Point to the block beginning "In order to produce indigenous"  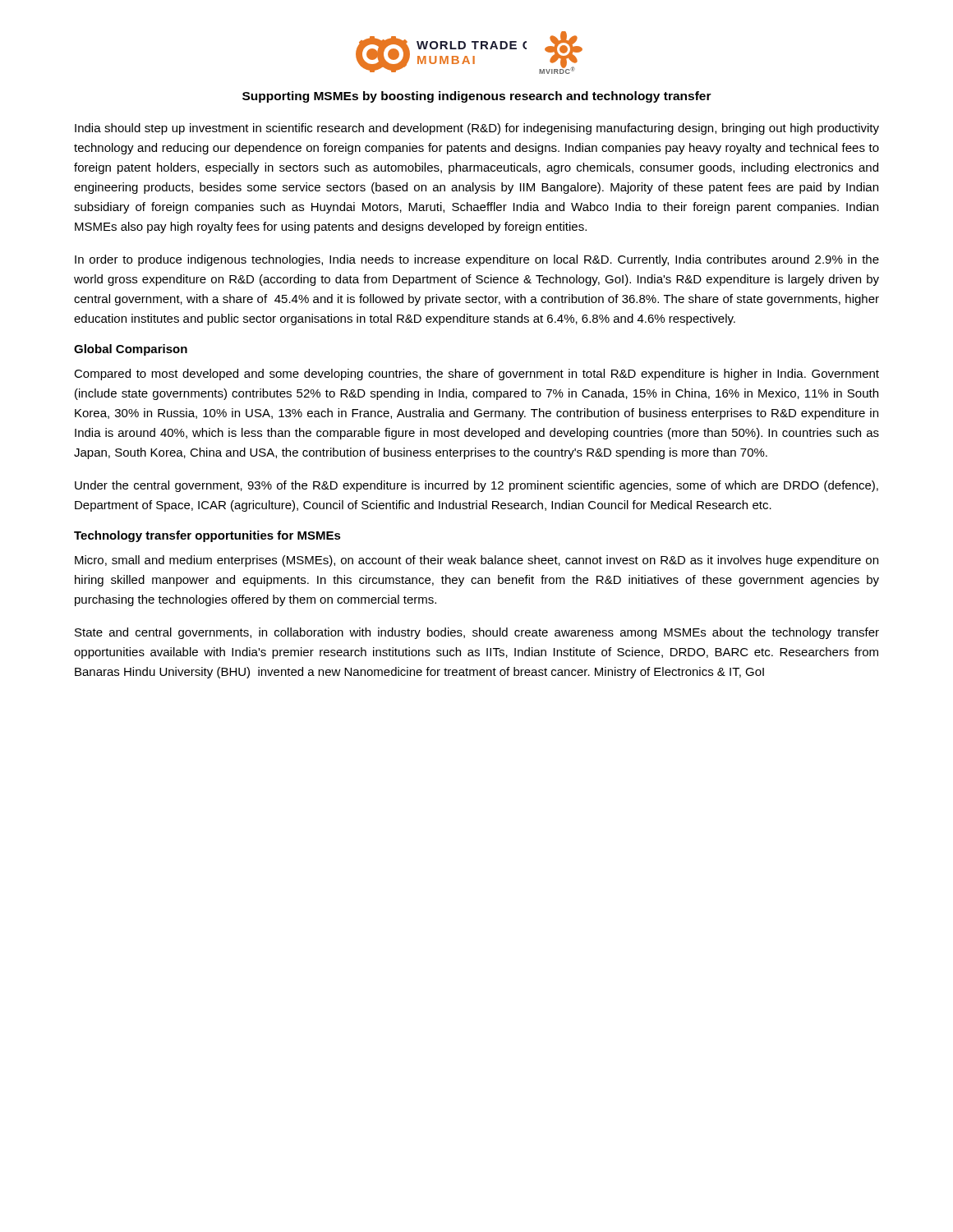[x=476, y=289]
